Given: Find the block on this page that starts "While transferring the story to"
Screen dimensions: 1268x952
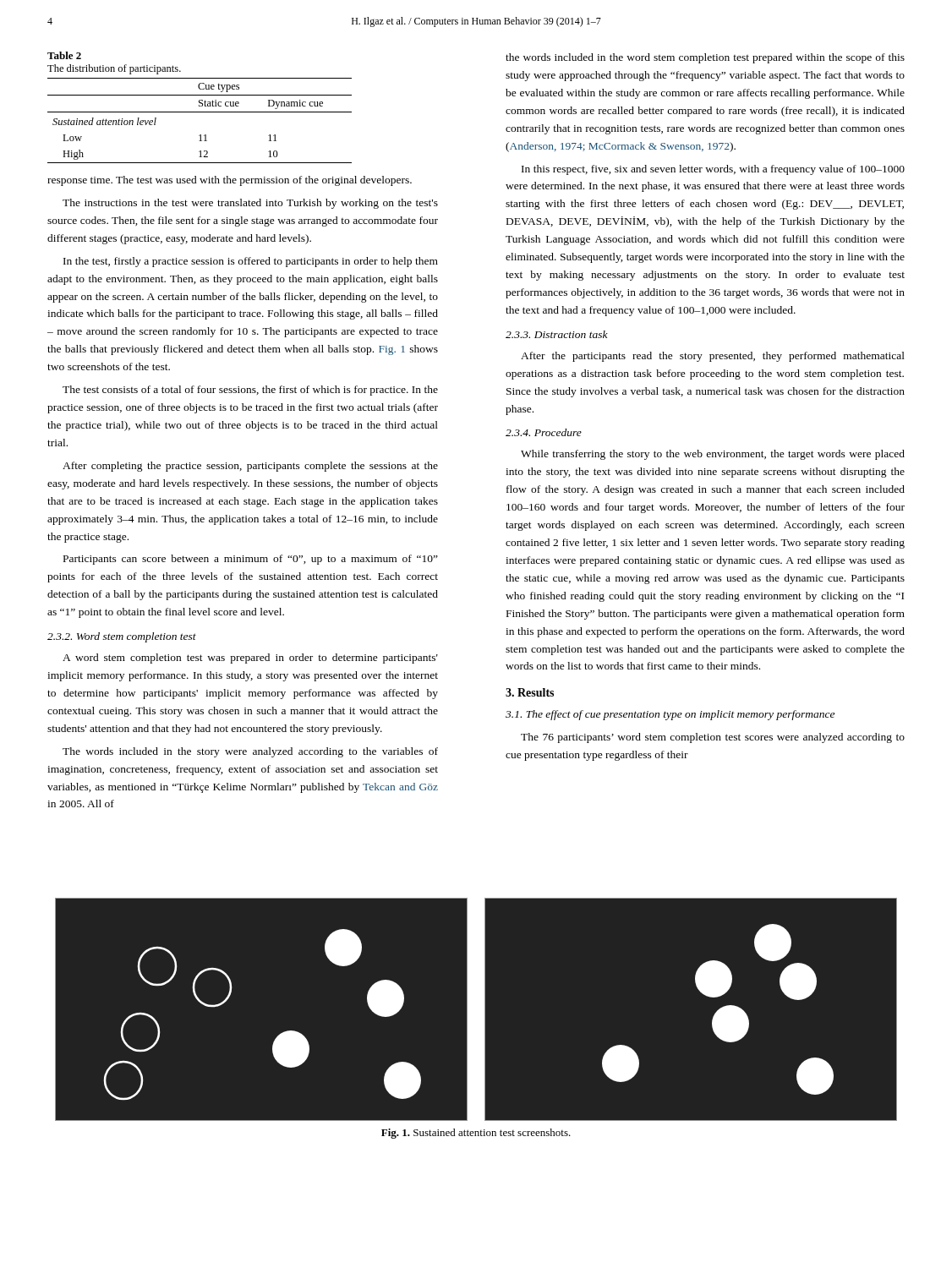Looking at the screenshot, I should 705,560.
